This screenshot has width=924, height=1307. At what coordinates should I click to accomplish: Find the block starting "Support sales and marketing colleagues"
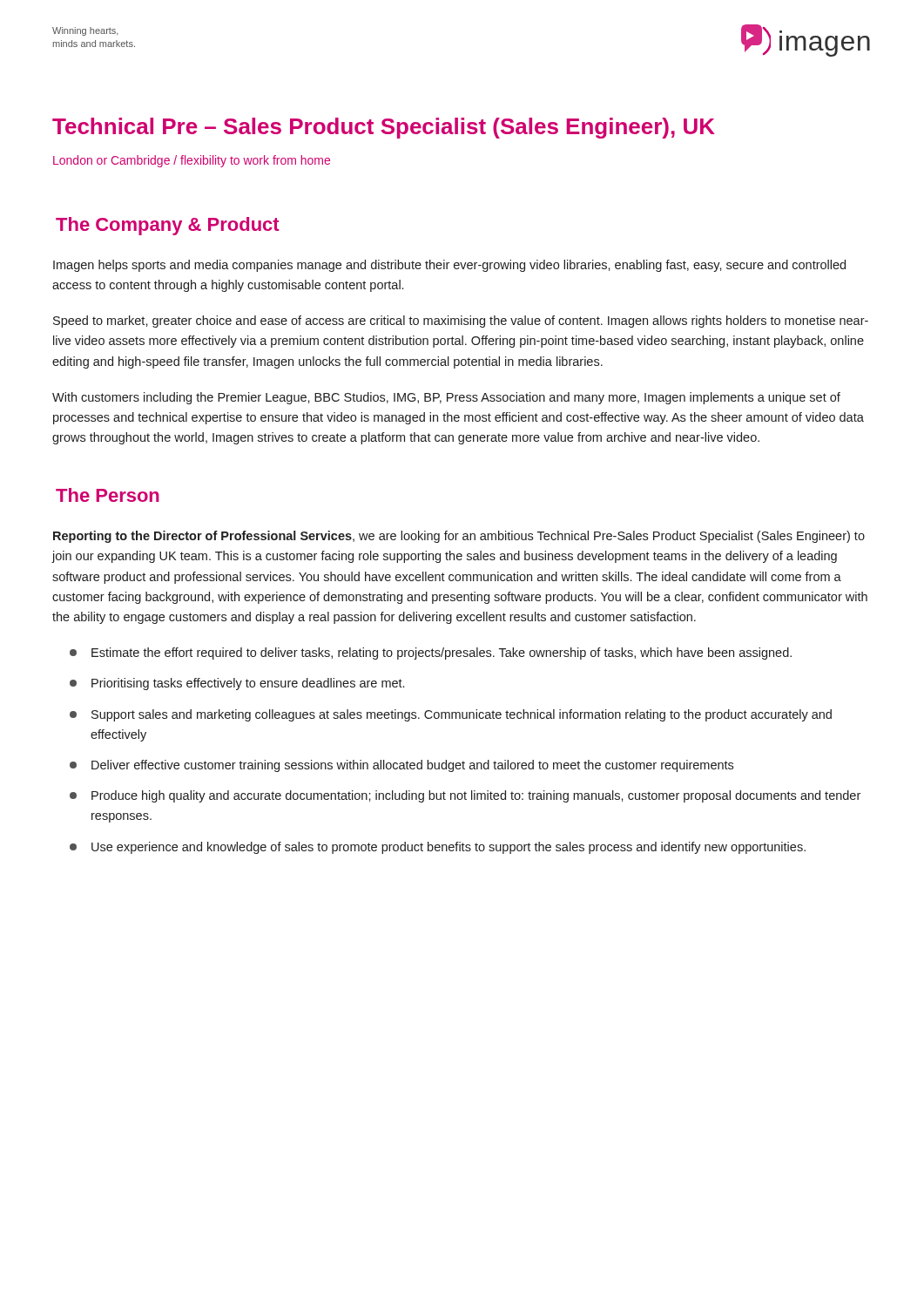(x=462, y=725)
